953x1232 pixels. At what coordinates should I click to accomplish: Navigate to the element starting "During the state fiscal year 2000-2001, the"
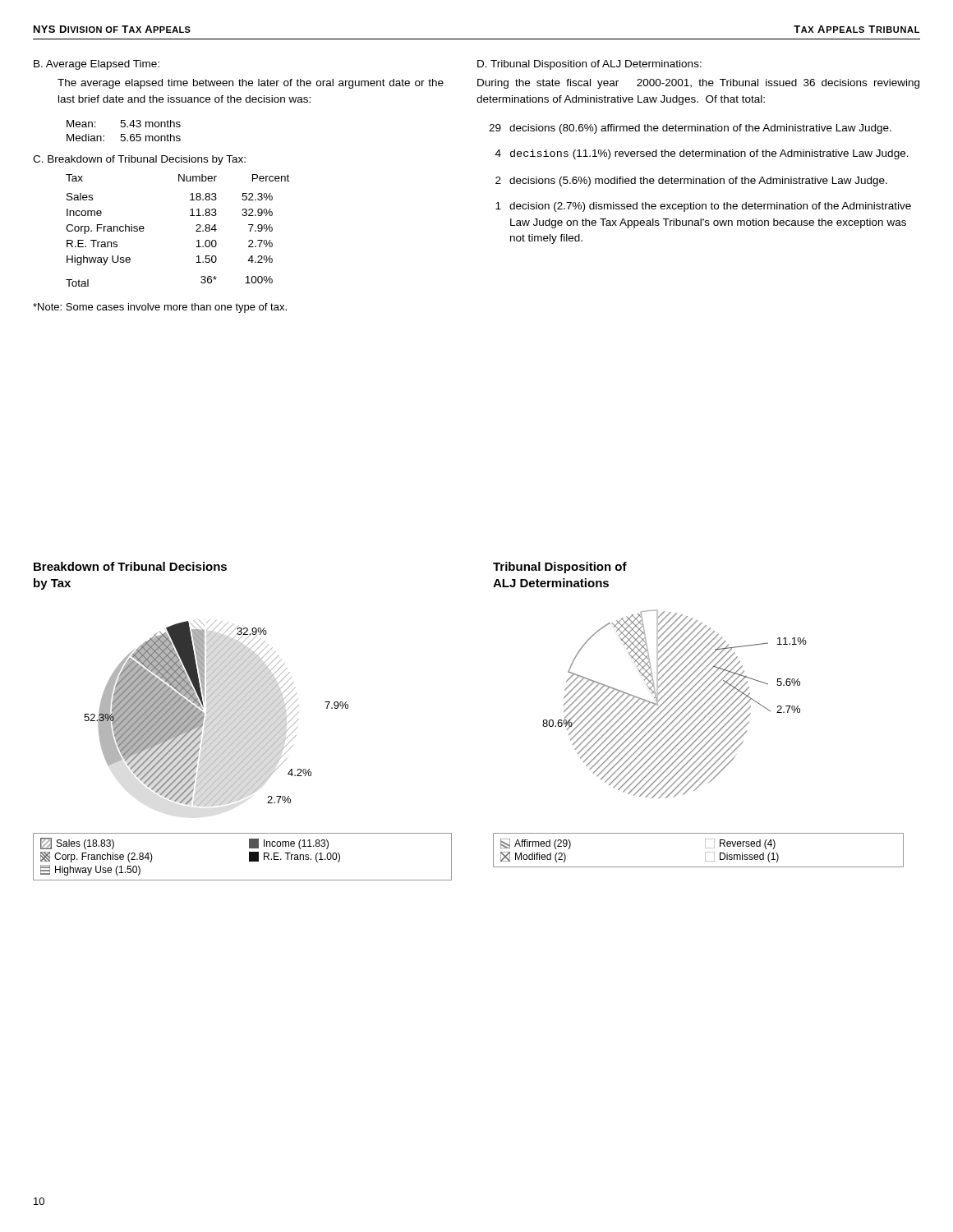[698, 91]
